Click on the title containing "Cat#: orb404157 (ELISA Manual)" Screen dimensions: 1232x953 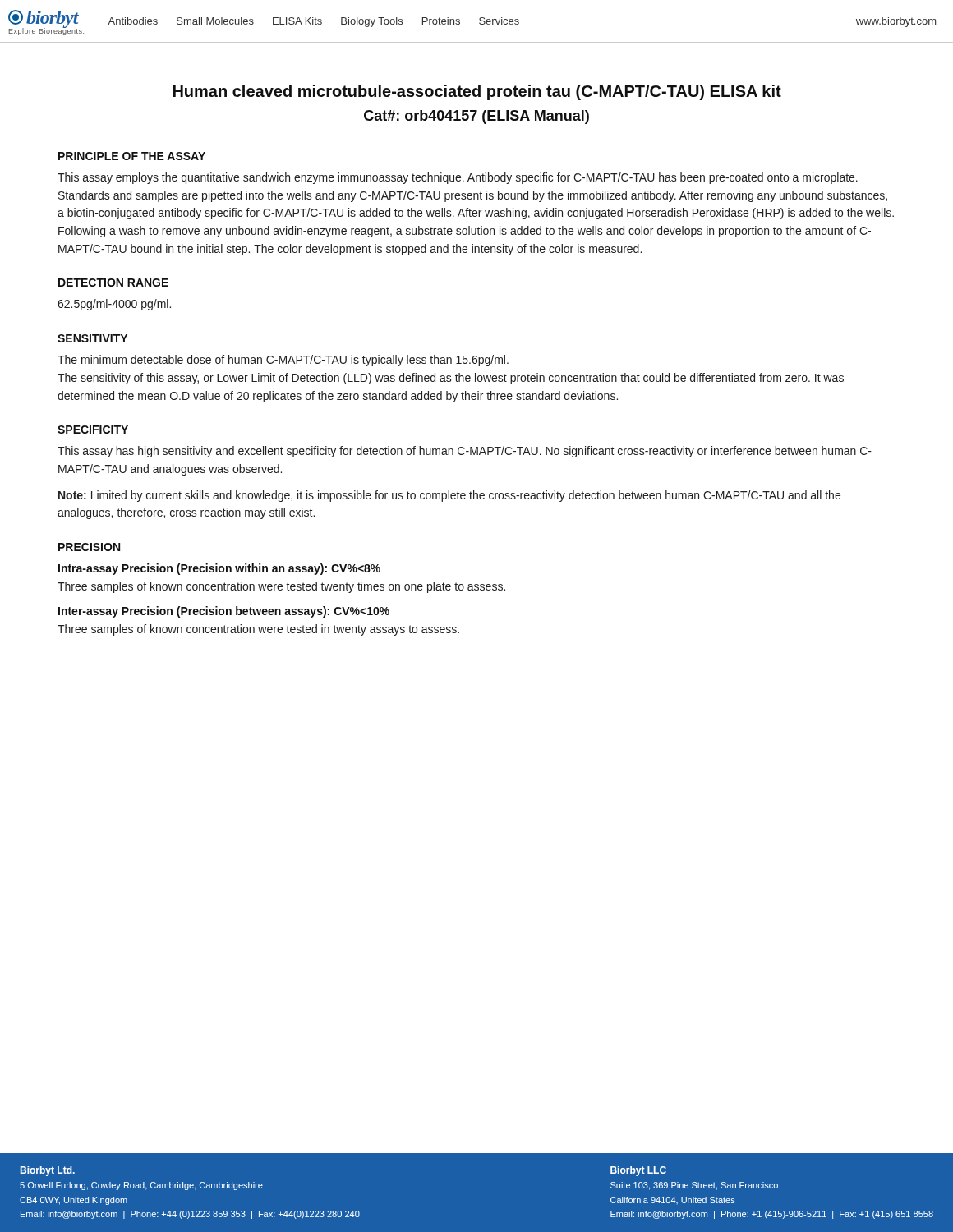(x=476, y=116)
